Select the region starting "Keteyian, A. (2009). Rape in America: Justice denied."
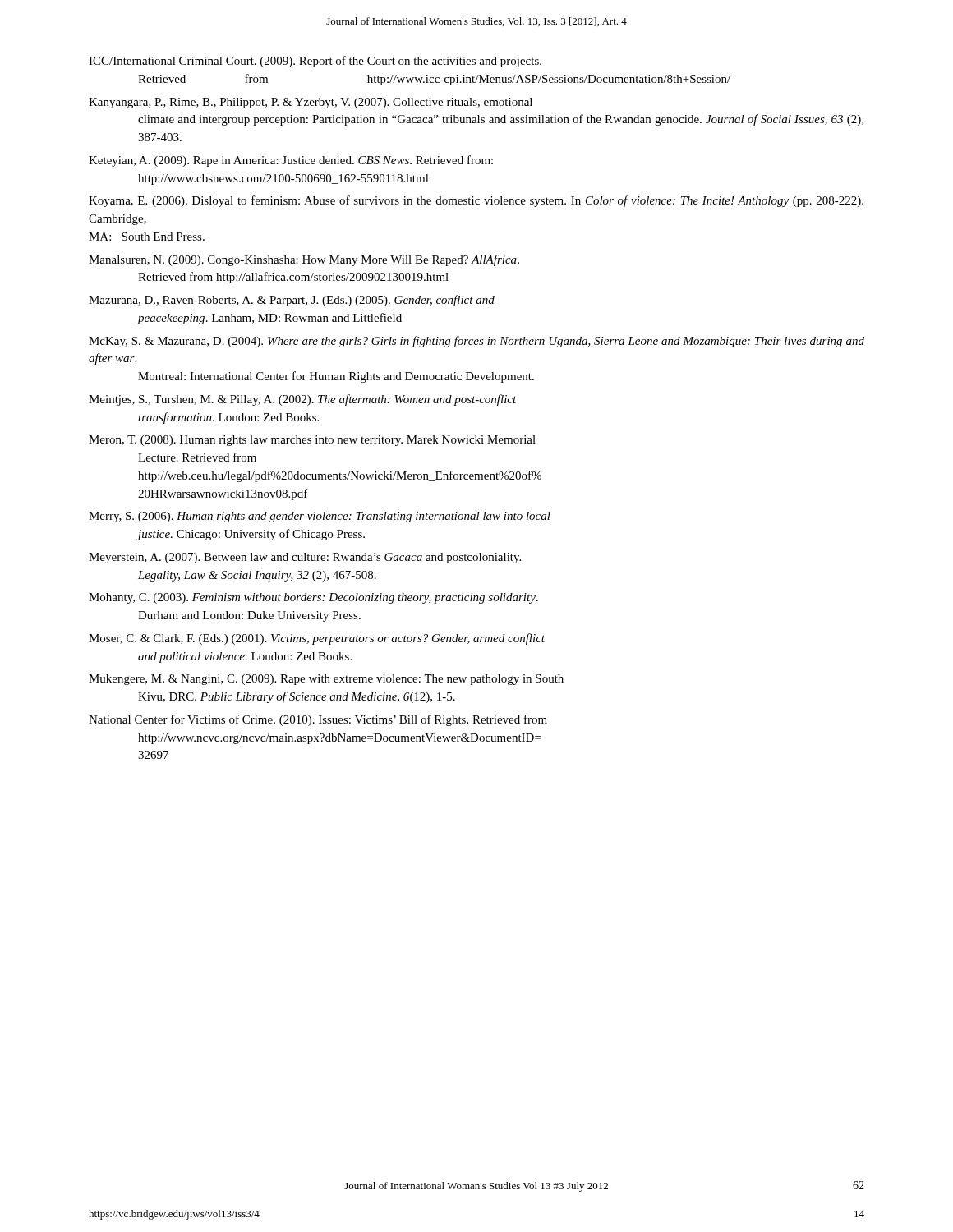 tap(476, 170)
